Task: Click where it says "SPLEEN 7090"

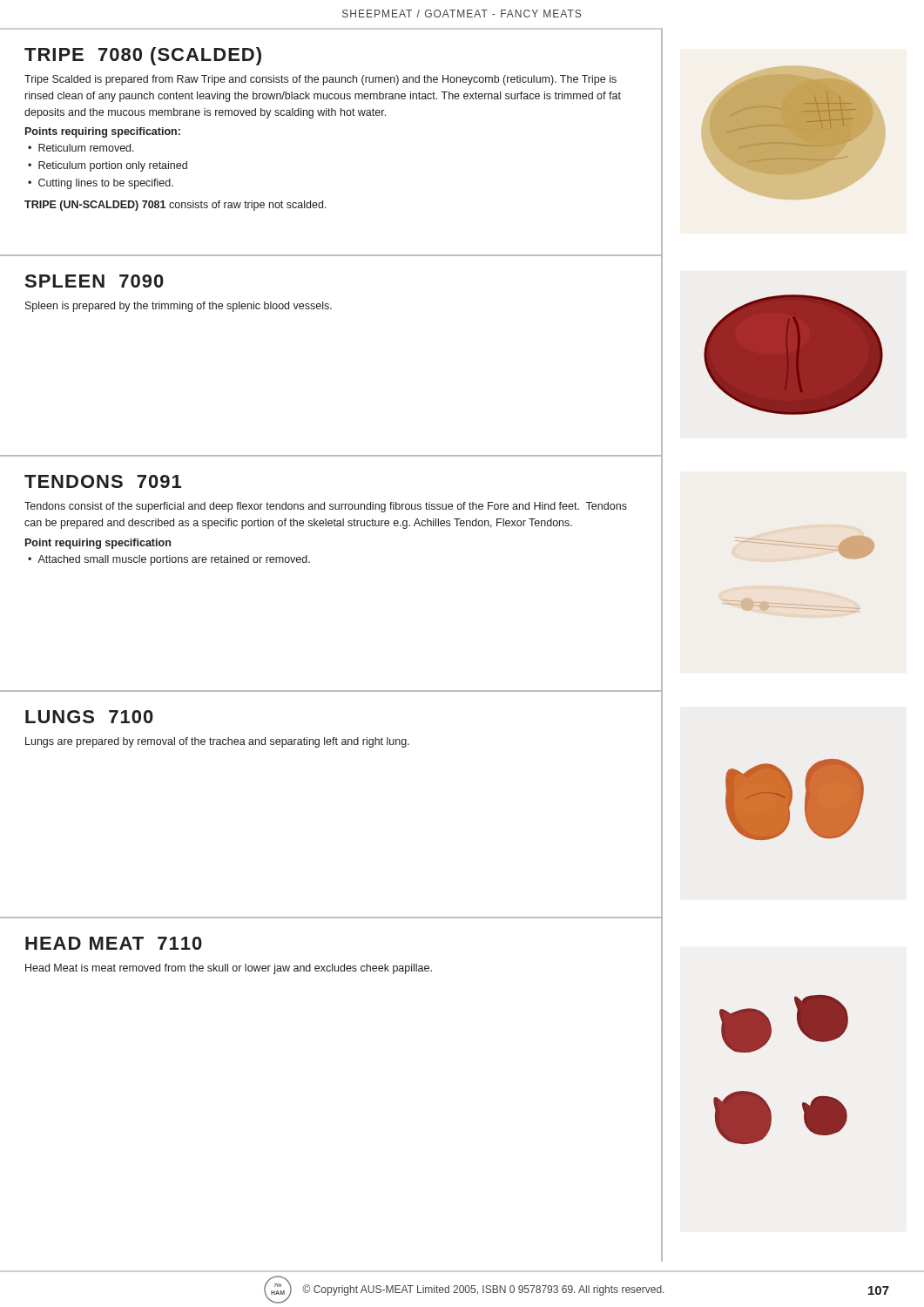Action: point(95,281)
